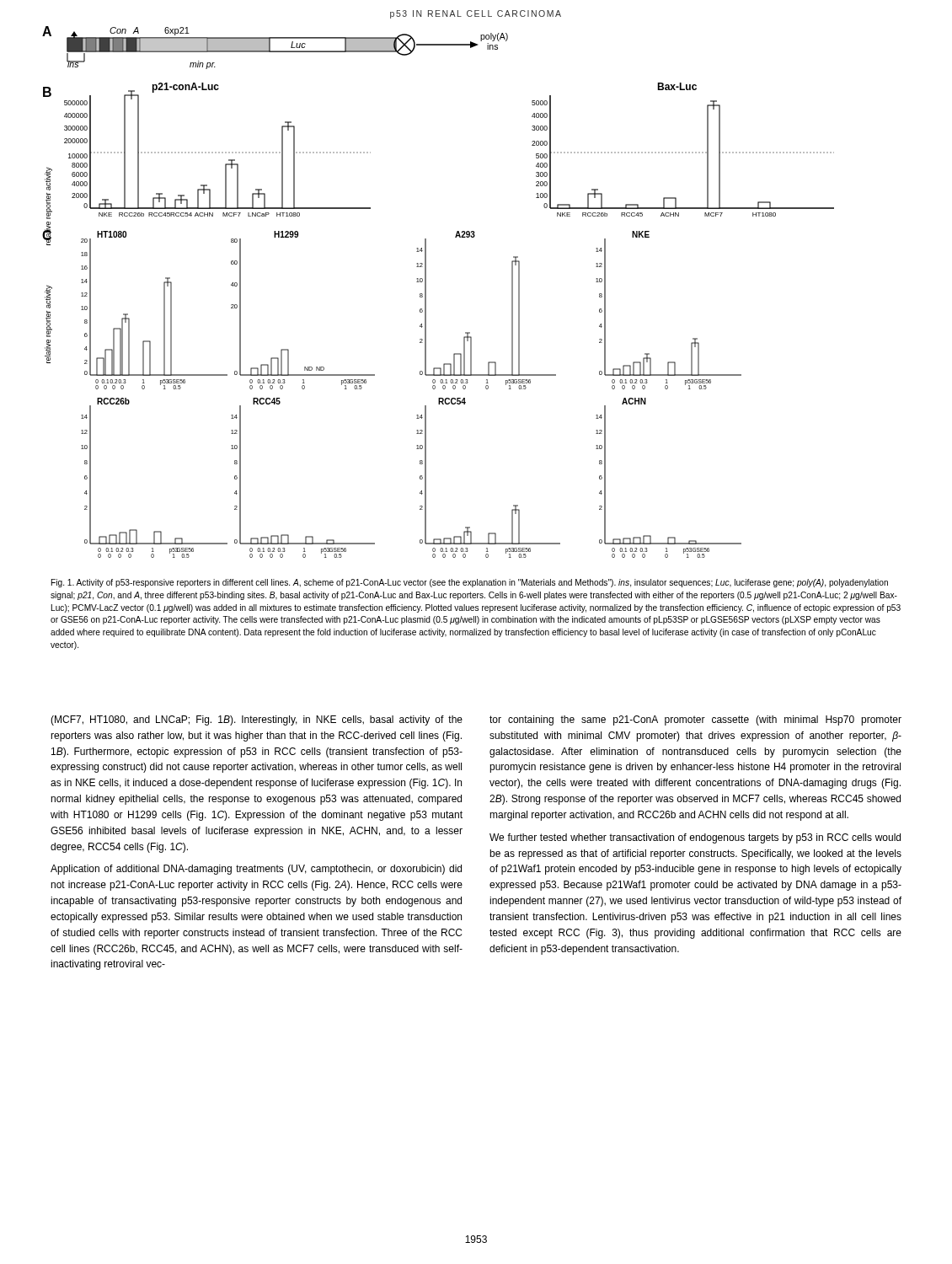Point to the block starting "(MCF7, HT1080, and LNCaP; Fig."
This screenshot has width=952, height=1264.
[x=257, y=842]
